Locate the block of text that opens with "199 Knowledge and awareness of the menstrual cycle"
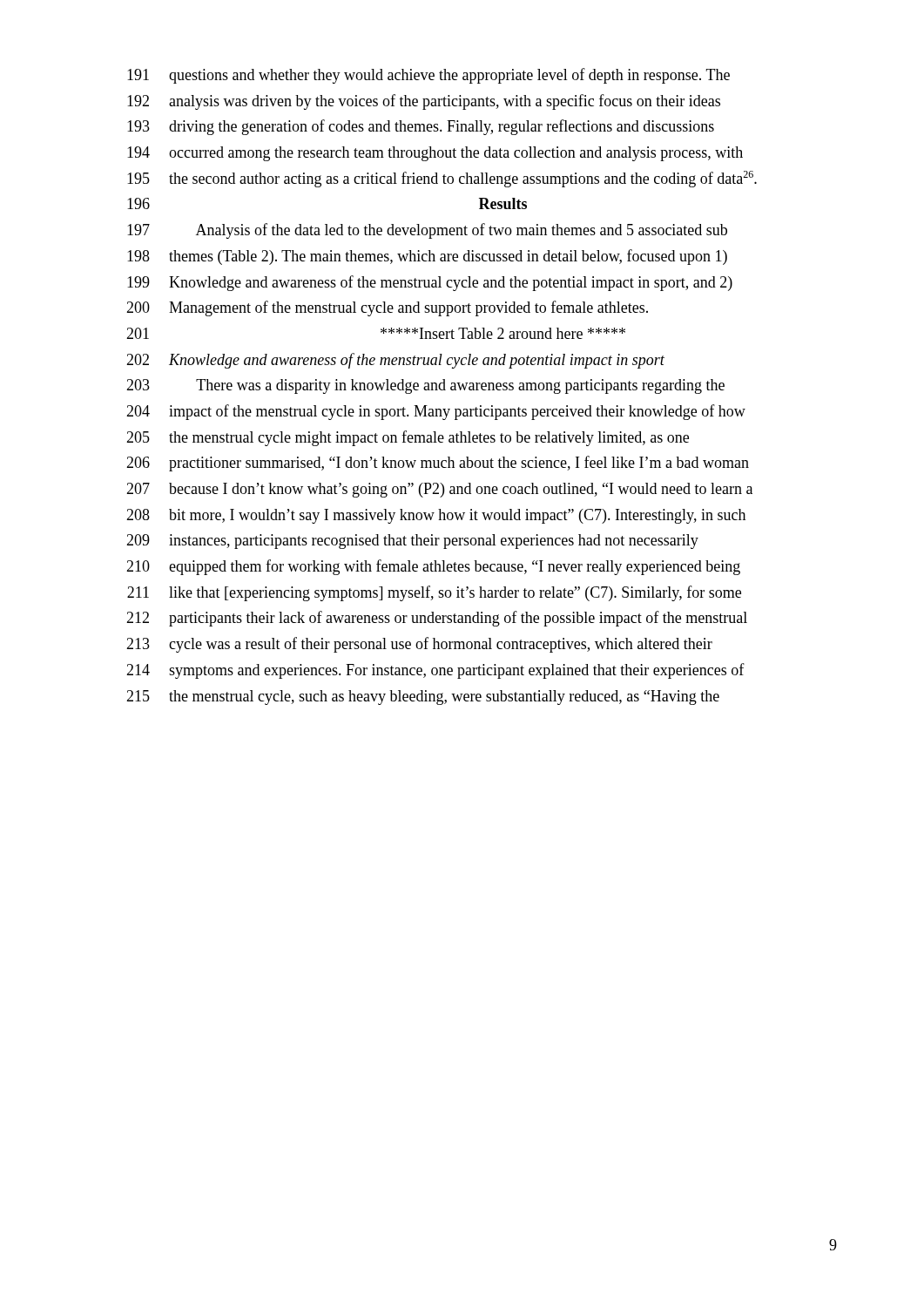 (475, 283)
